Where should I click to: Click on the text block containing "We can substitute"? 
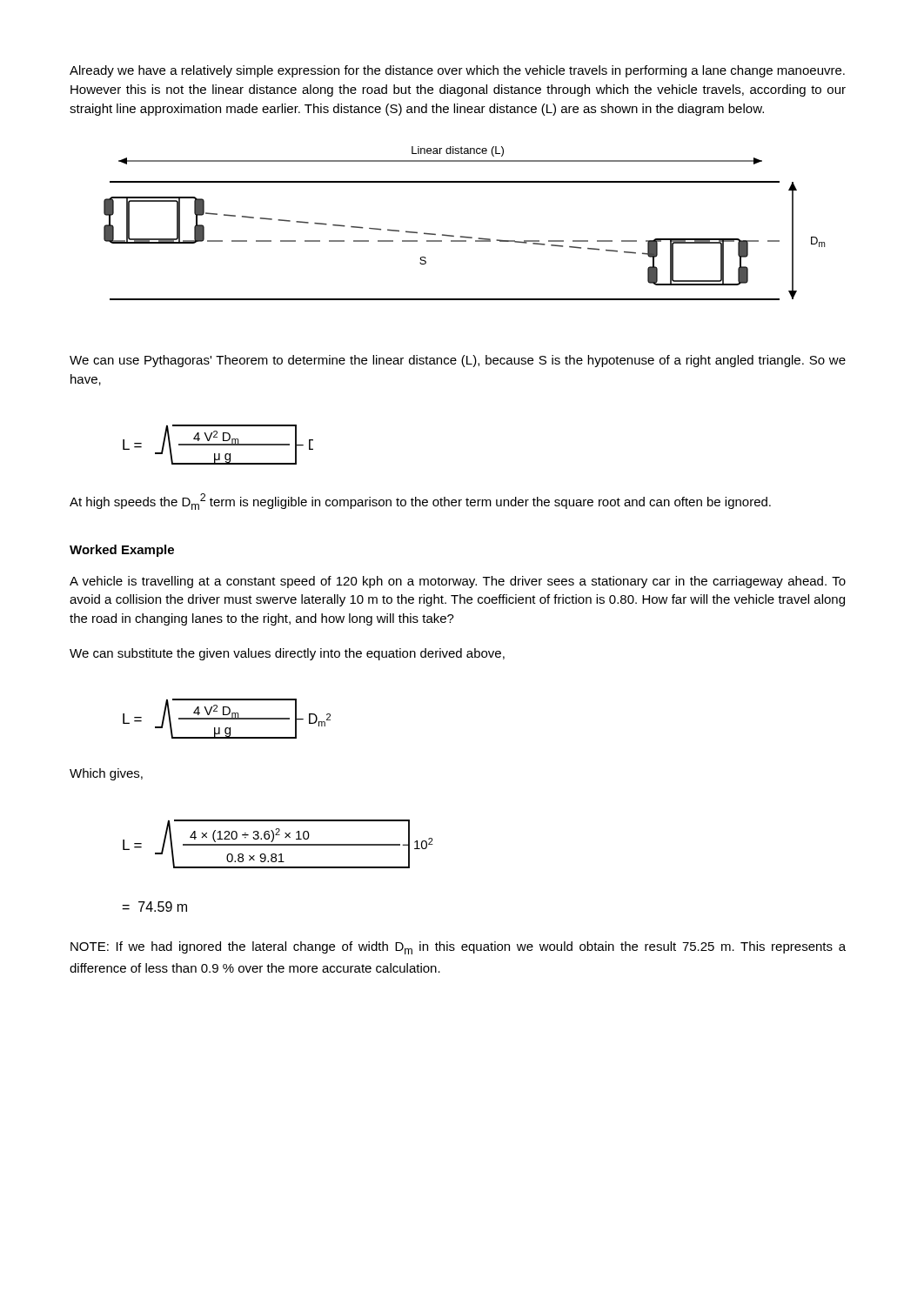click(x=288, y=653)
